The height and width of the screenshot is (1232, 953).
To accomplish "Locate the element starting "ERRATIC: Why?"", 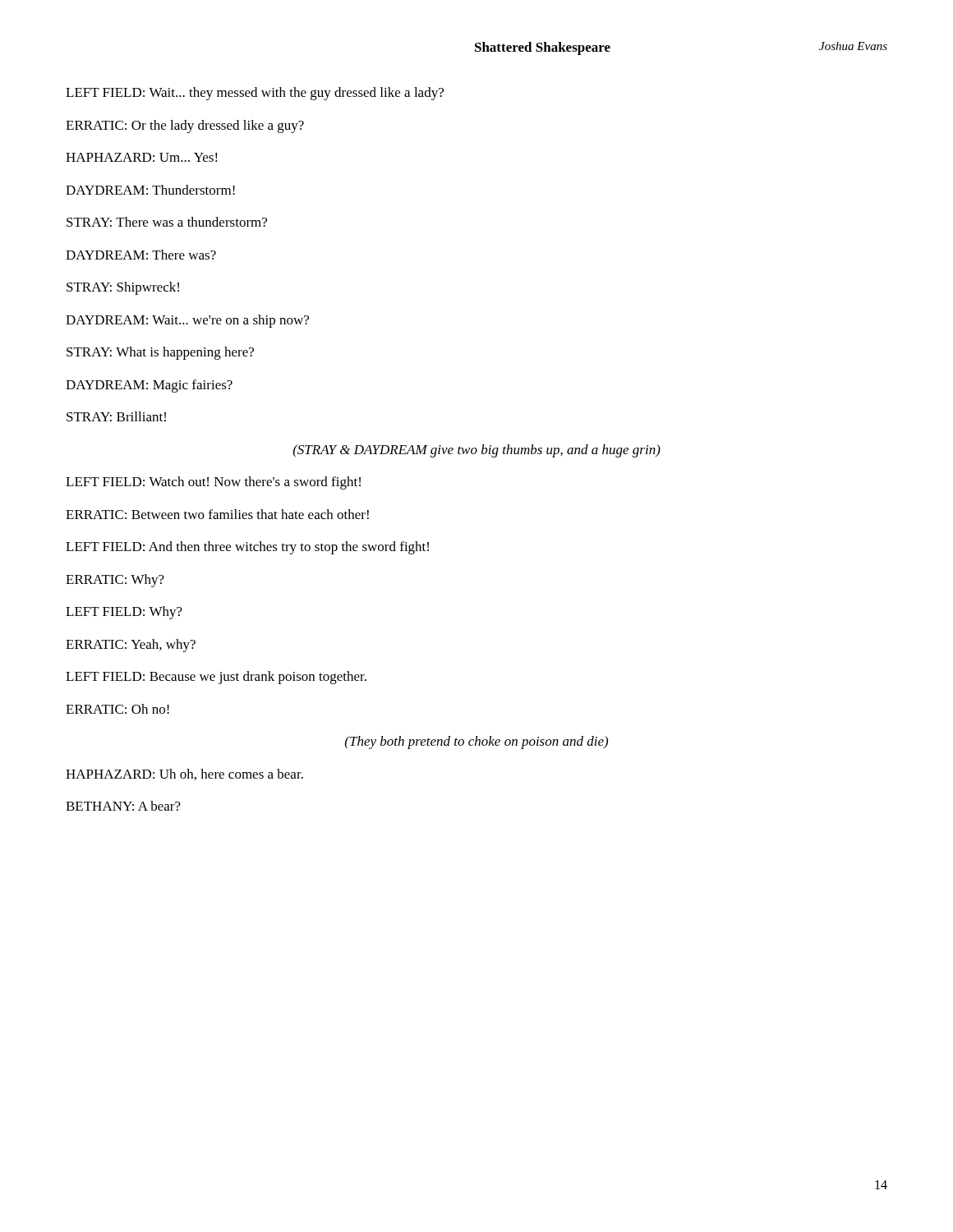I will (x=115, y=579).
